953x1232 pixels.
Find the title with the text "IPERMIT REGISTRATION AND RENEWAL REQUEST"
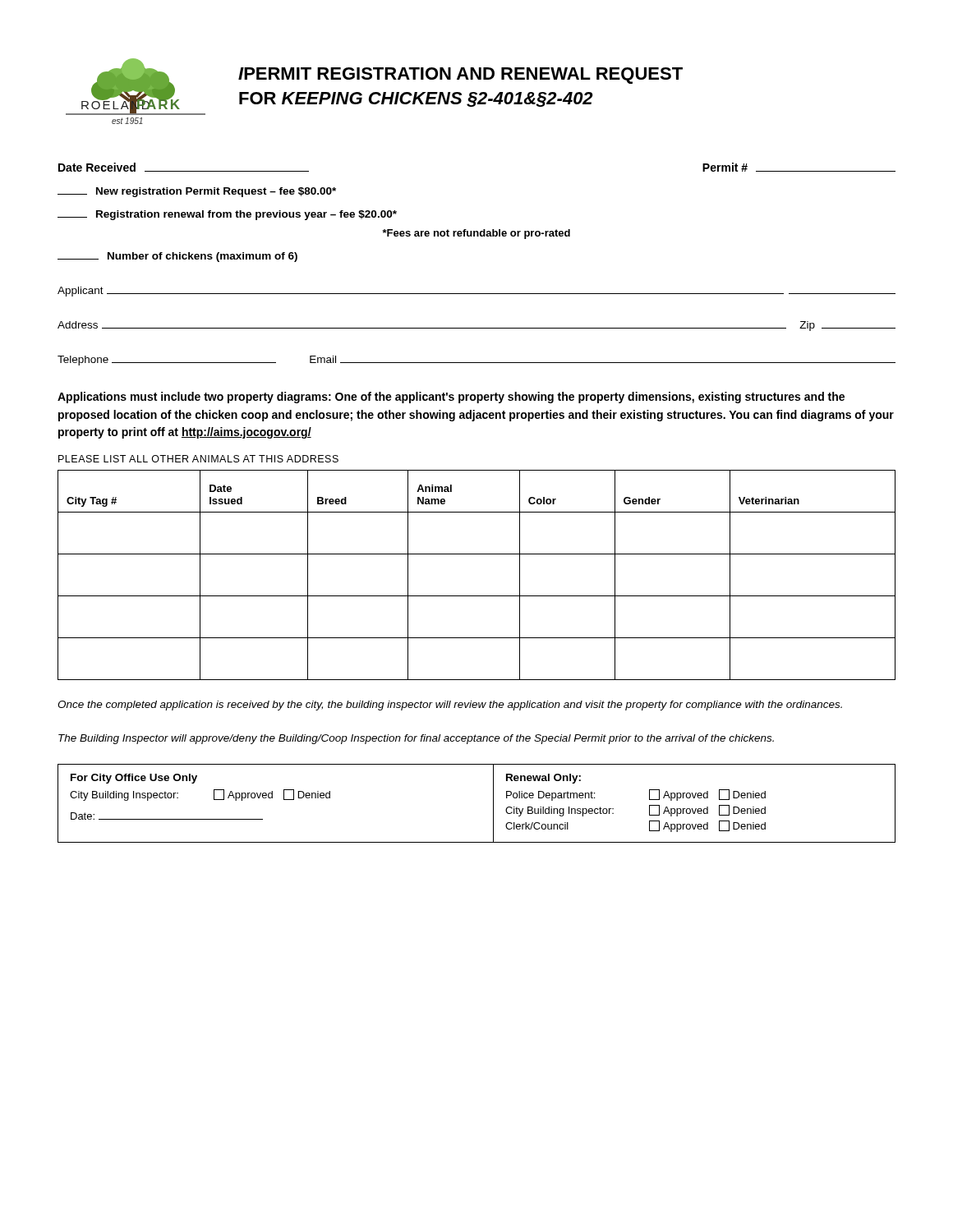click(x=567, y=86)
